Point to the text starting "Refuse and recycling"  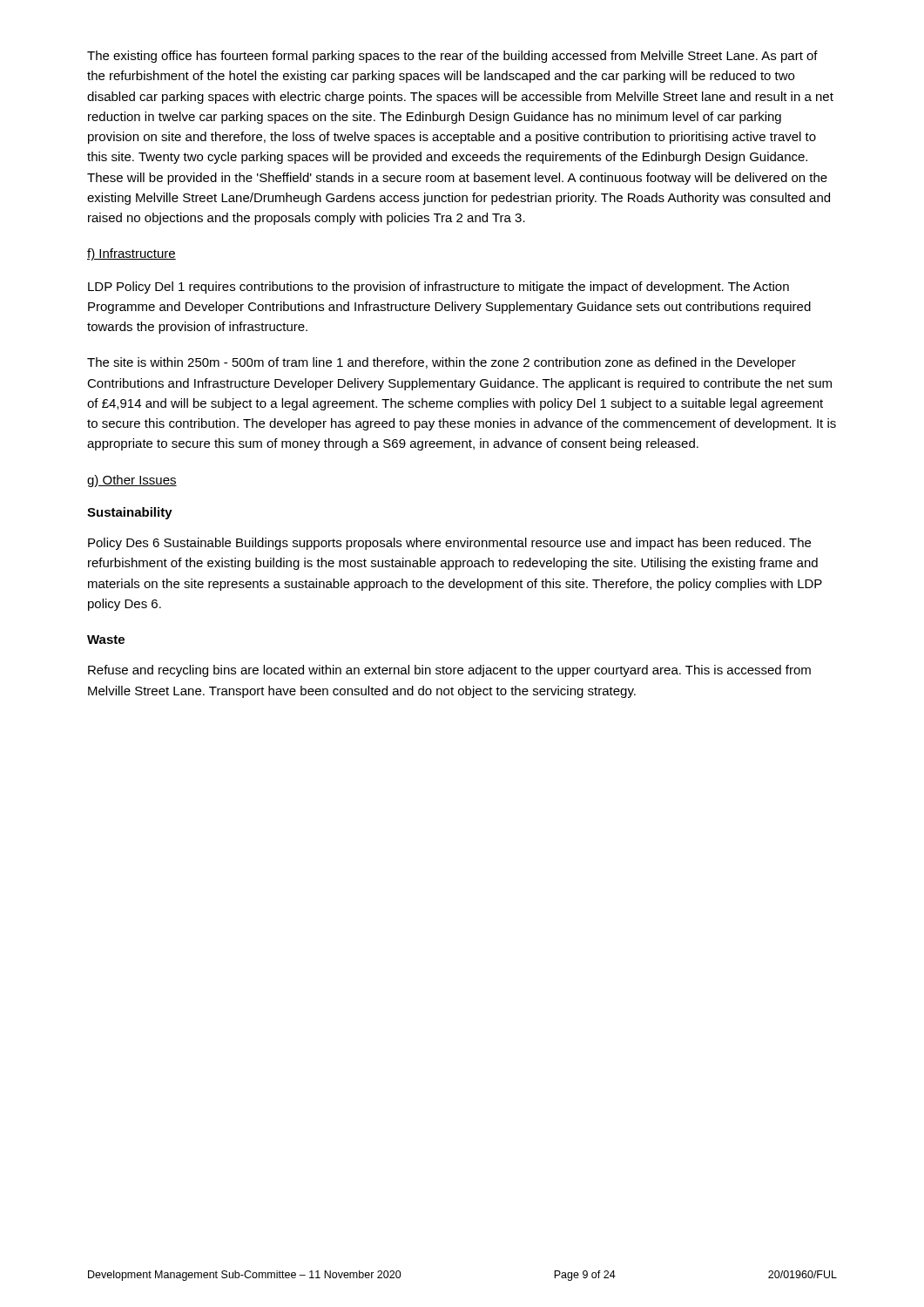[449, 680]
